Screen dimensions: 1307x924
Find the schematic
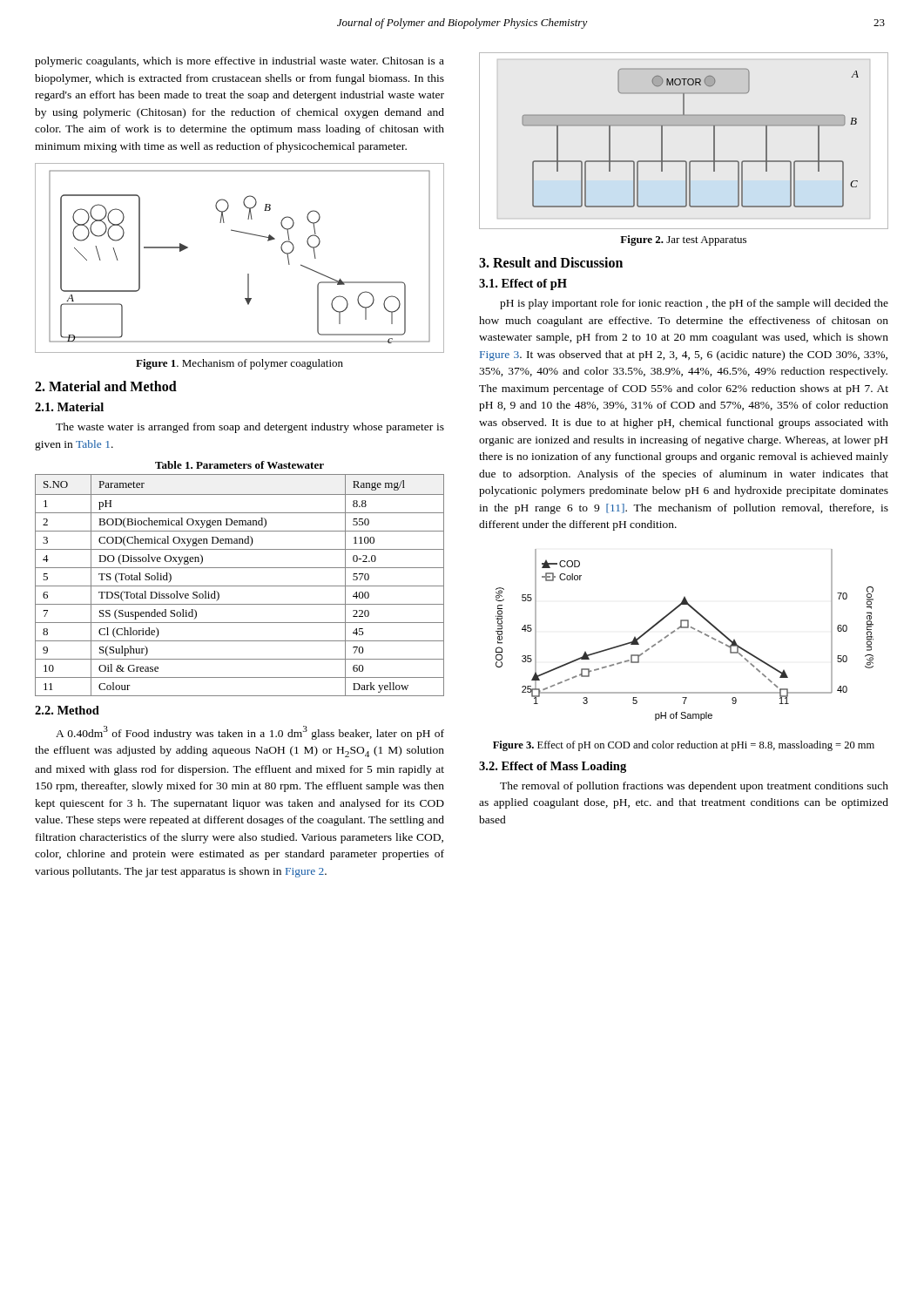coord(240,258)
